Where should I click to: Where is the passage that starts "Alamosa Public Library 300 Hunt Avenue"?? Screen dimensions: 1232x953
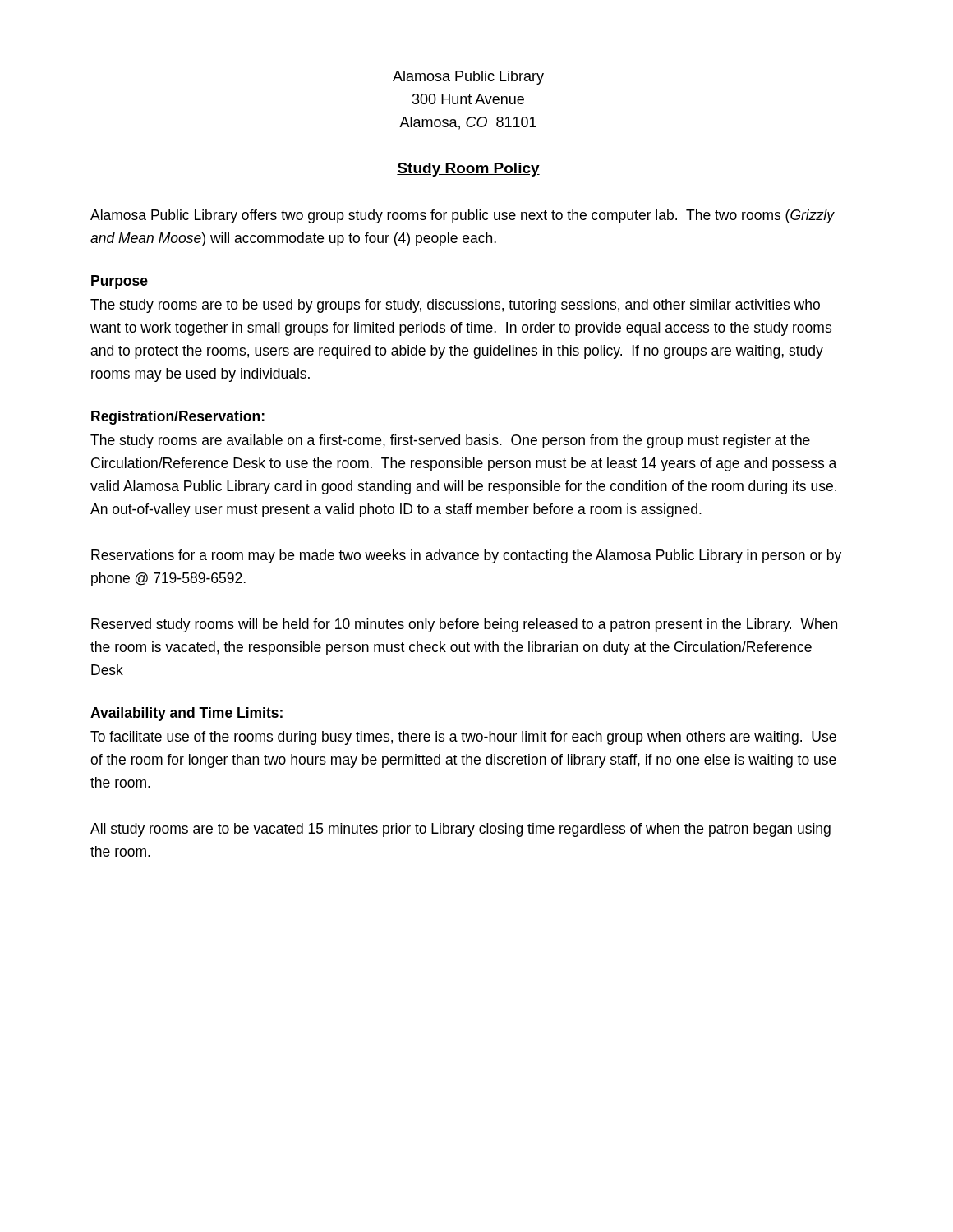[x=468, y=99]
